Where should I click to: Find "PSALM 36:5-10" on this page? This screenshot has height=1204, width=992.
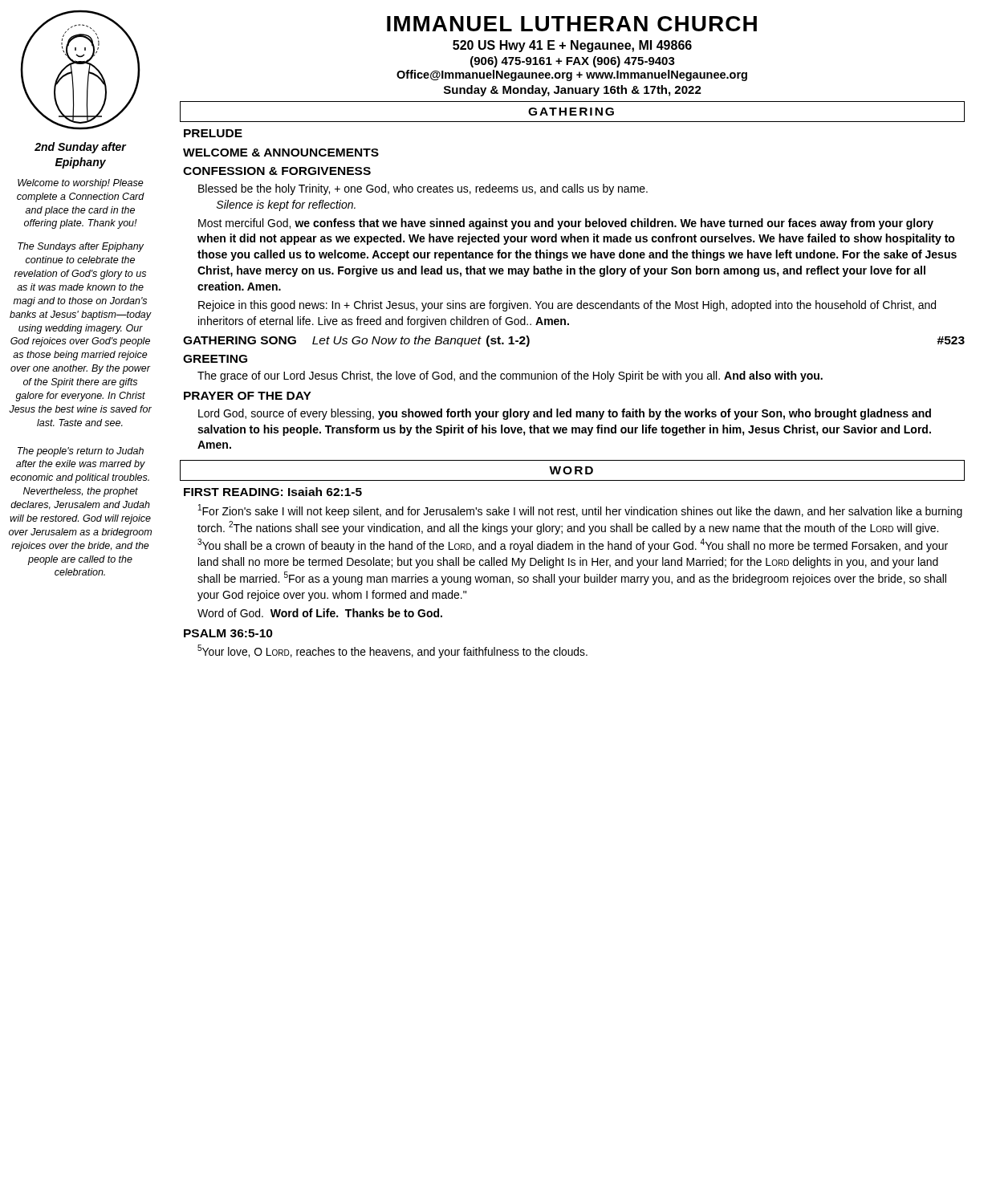(x=228, y=633)
